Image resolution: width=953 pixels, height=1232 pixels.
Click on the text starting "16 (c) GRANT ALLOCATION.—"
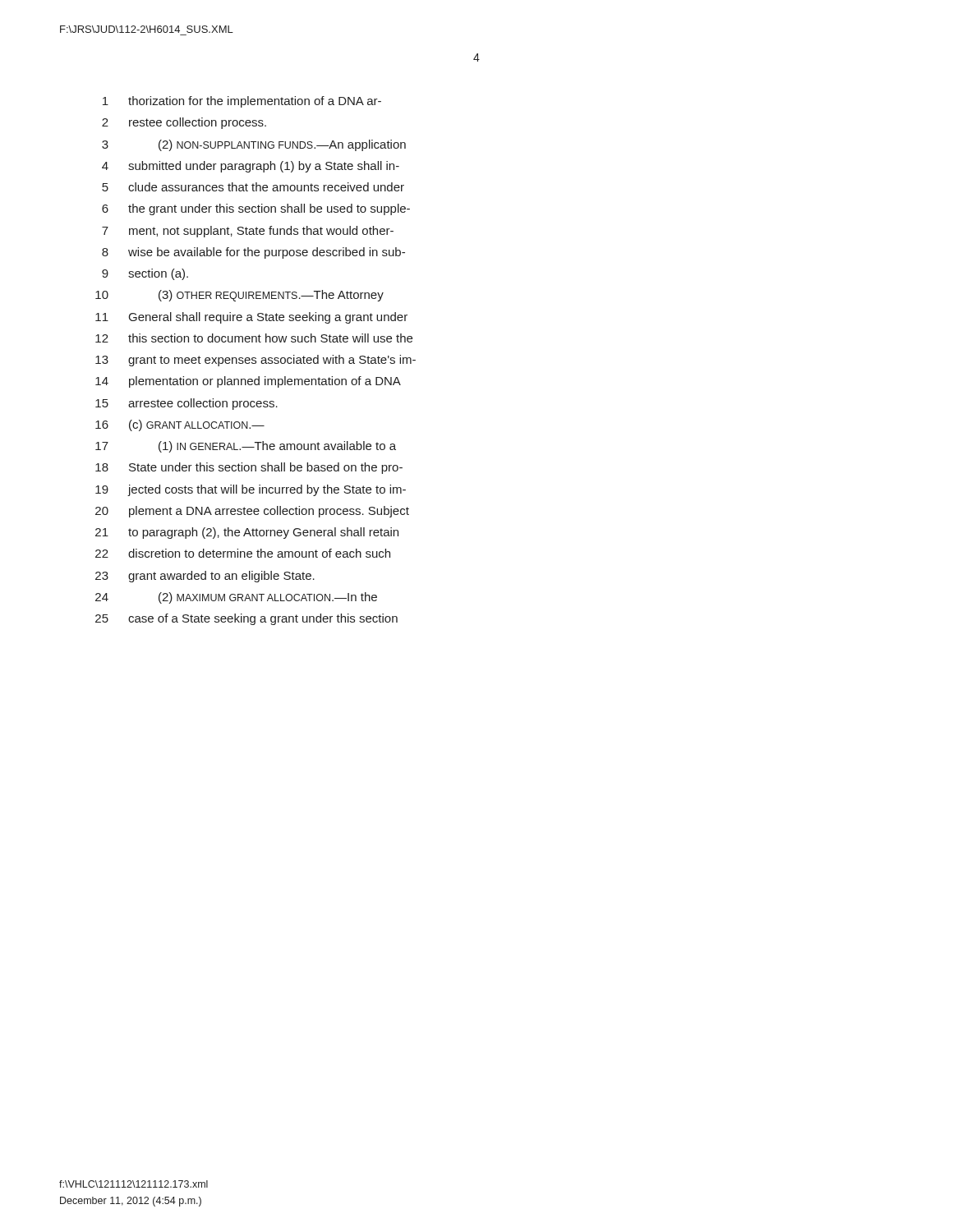point(180,425)
